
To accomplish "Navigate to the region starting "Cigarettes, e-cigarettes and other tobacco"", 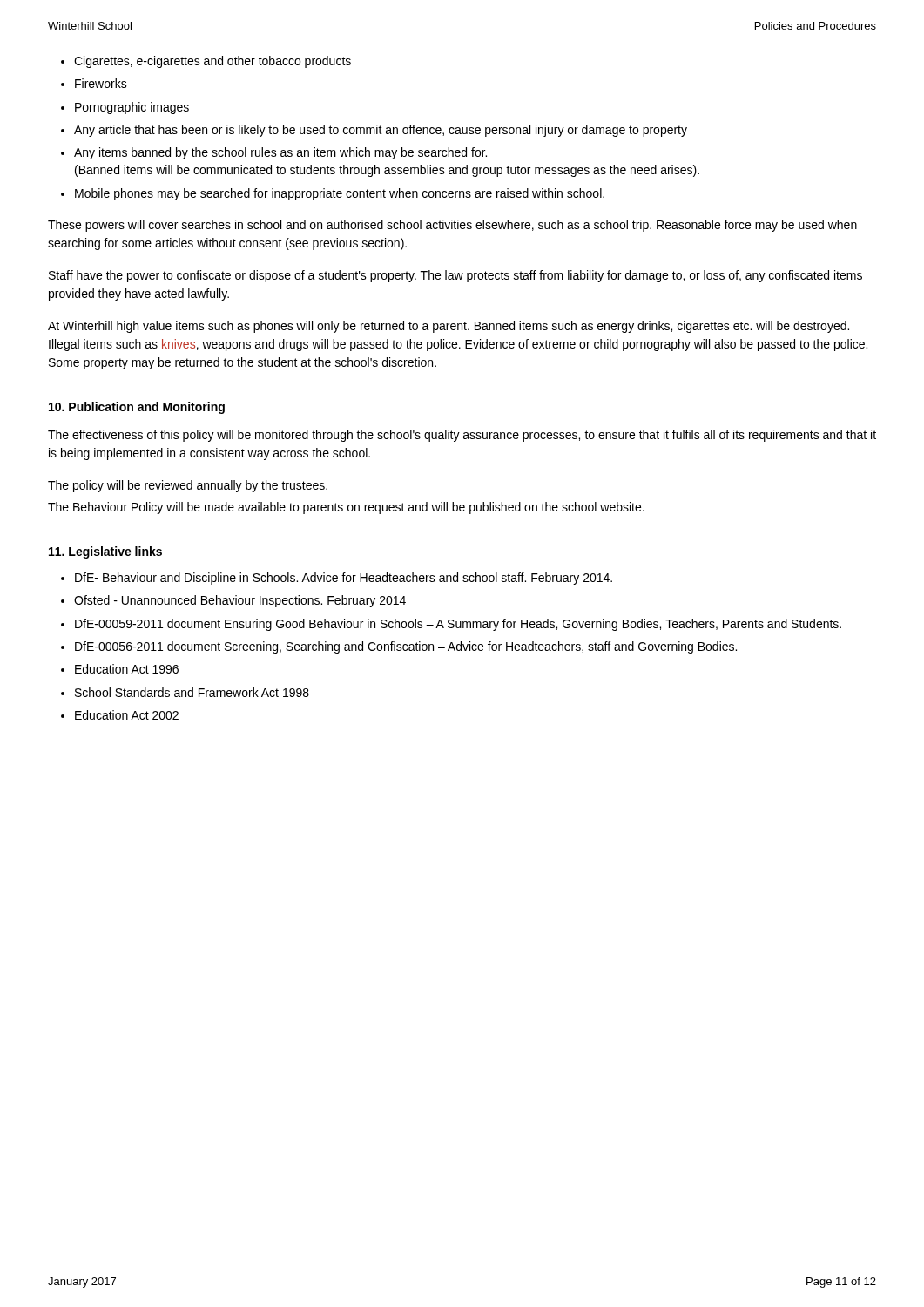I will (x=213, y=61).
